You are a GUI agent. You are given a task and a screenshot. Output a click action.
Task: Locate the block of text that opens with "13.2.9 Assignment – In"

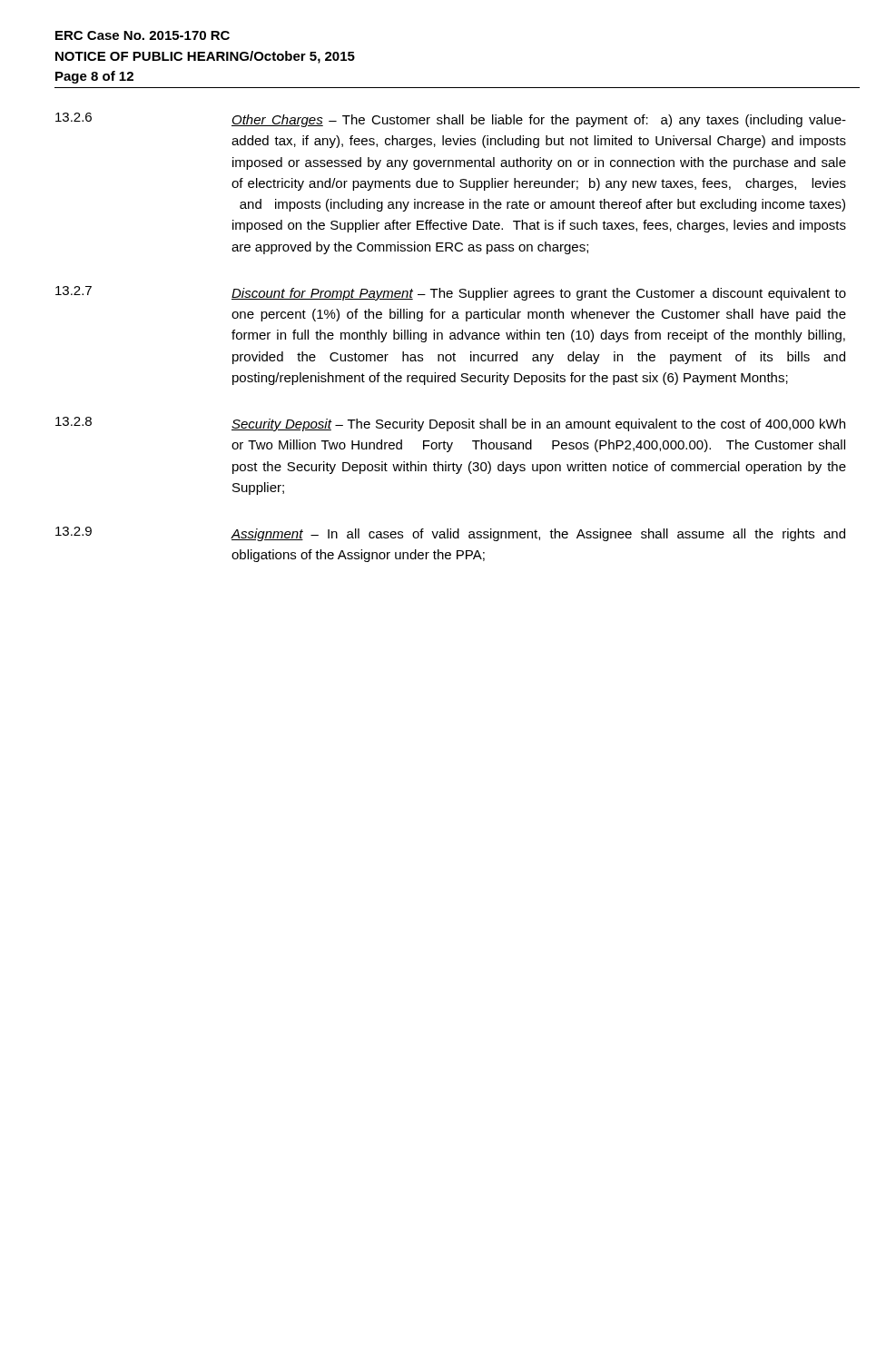tap(450, 544)
